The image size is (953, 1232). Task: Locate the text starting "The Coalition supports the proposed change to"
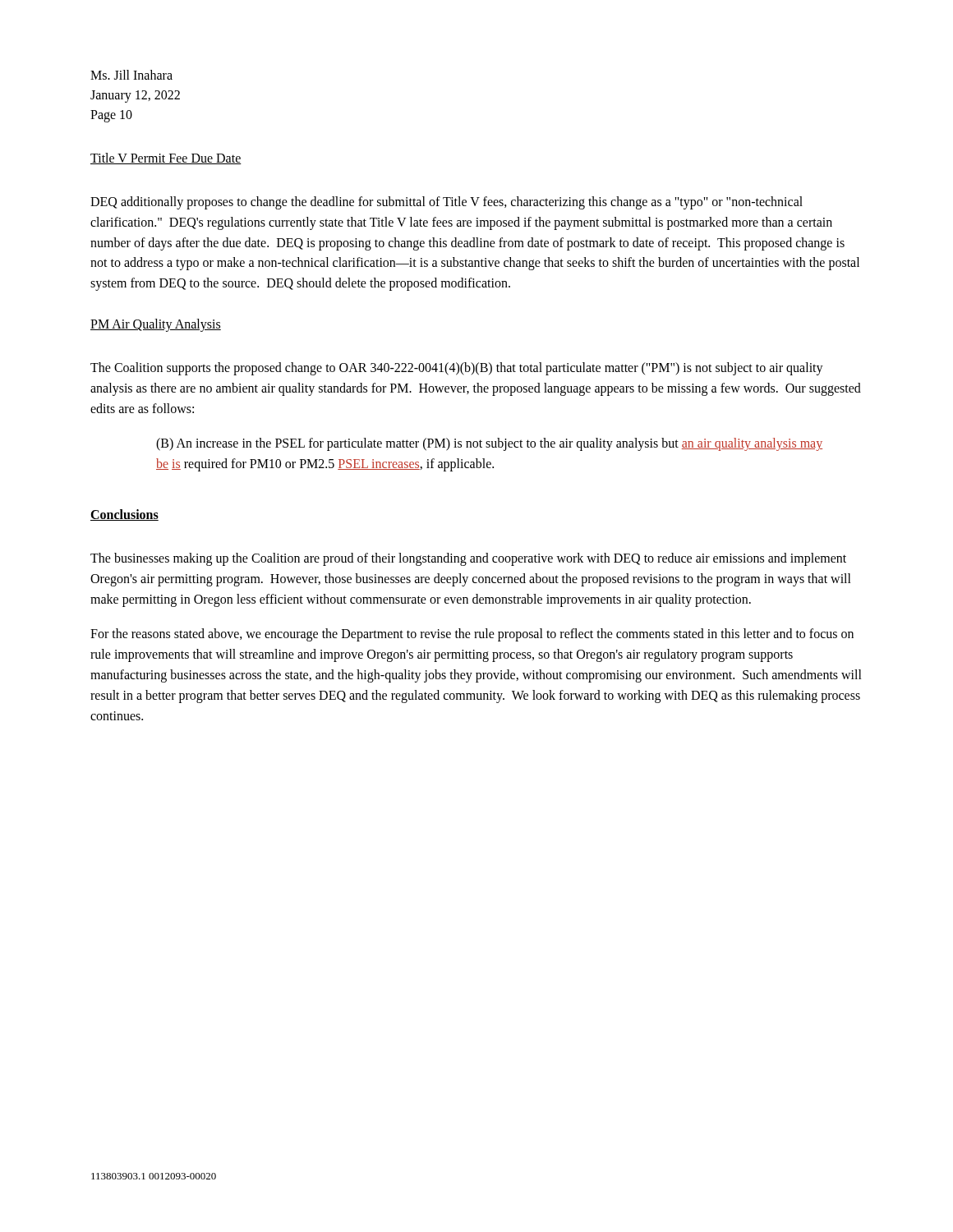pyautogui.click(x=476, y=388)
